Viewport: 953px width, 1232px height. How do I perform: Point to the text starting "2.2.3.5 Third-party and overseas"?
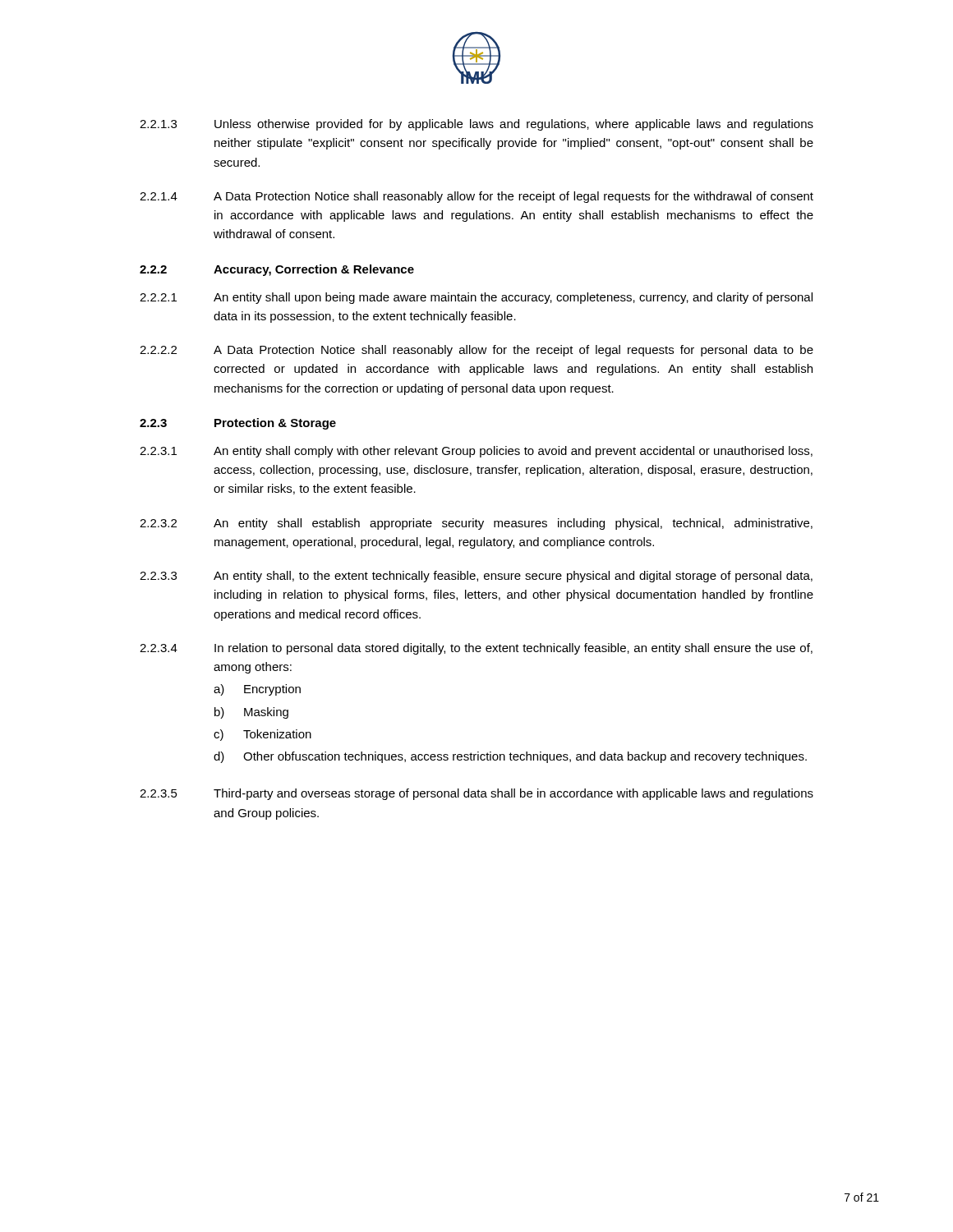point(476,803)
